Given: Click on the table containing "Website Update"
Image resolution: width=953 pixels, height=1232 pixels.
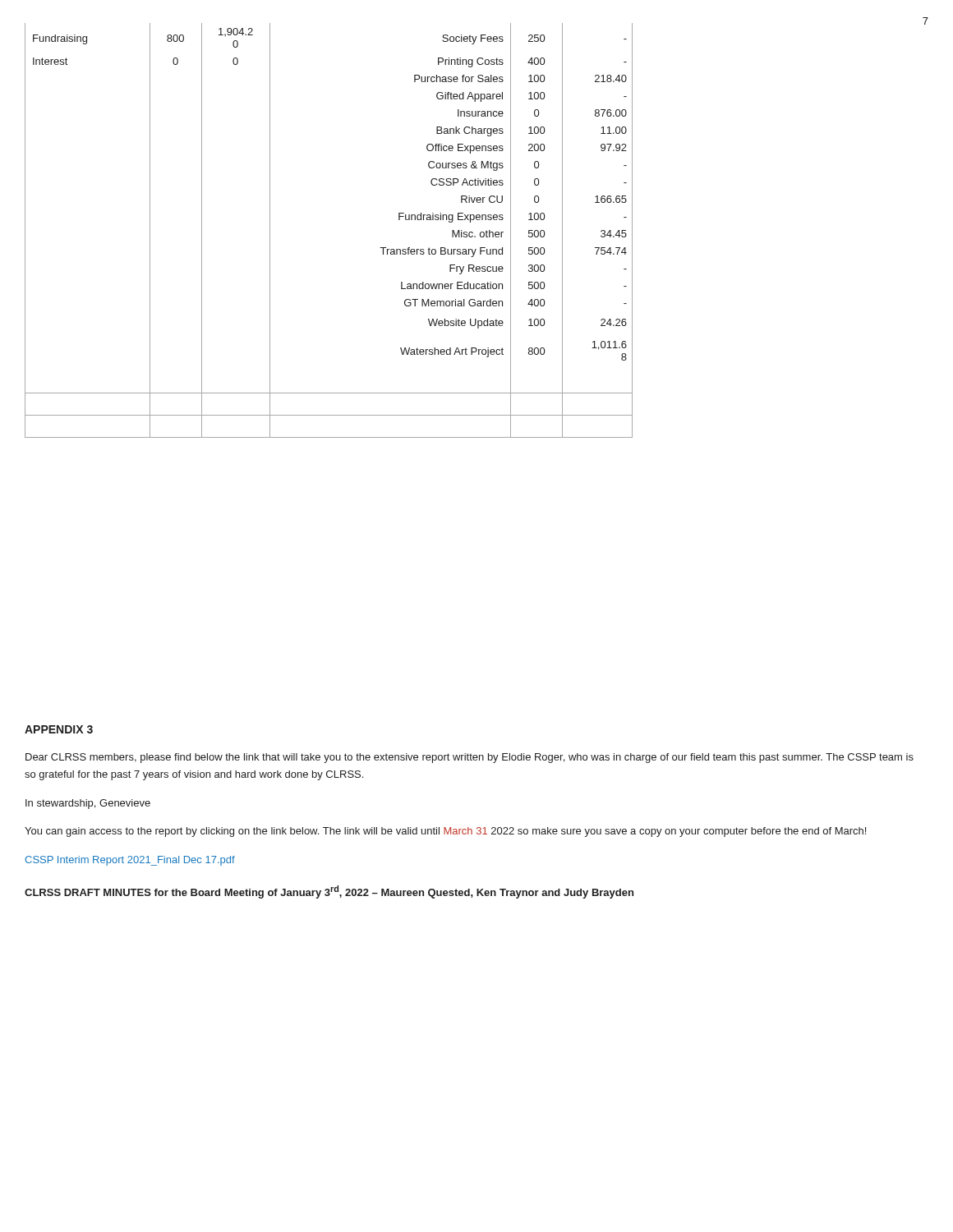Looking at the screenshot, I should point(329,230).
